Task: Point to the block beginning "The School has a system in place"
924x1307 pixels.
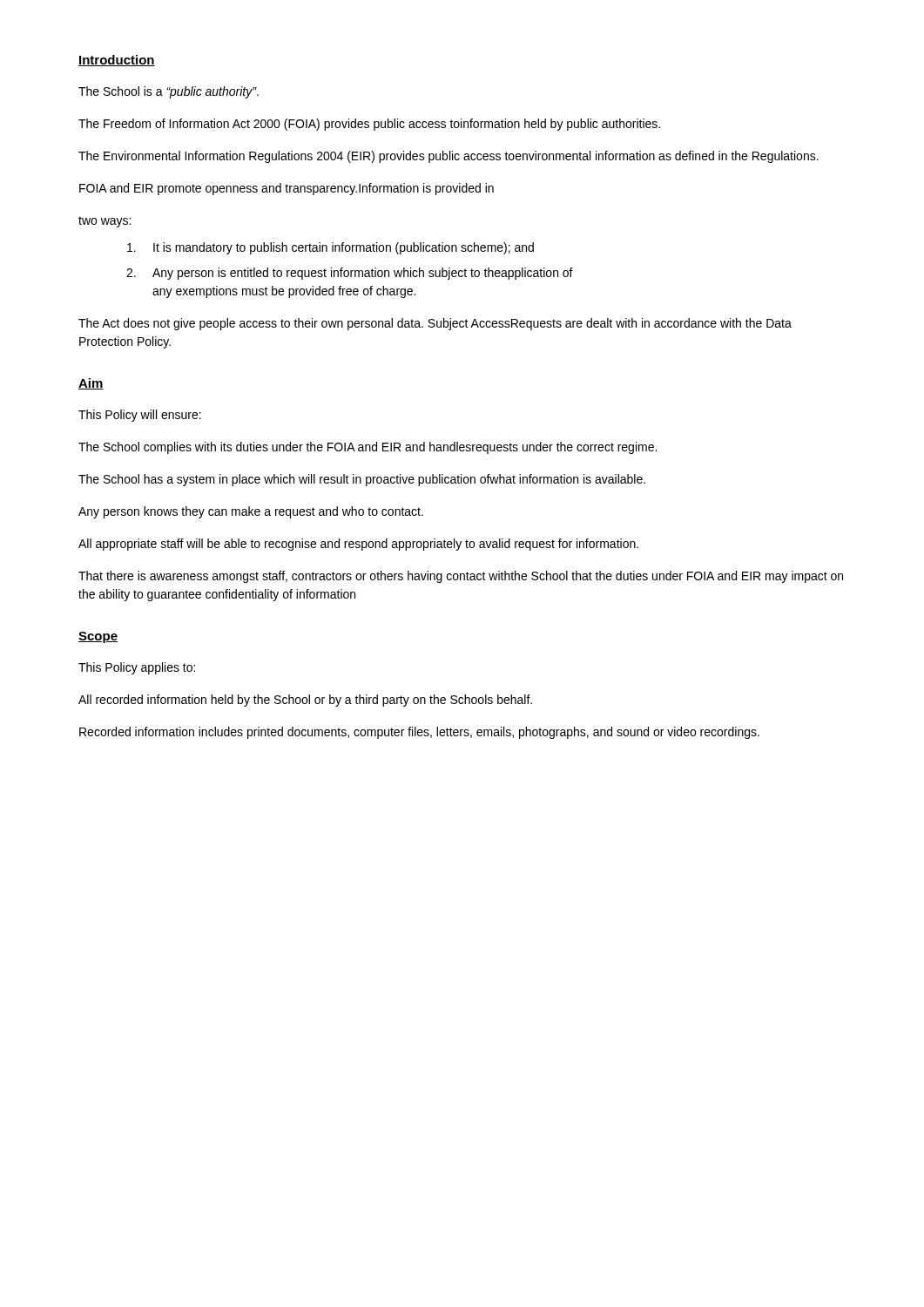Action: [462, 480]
